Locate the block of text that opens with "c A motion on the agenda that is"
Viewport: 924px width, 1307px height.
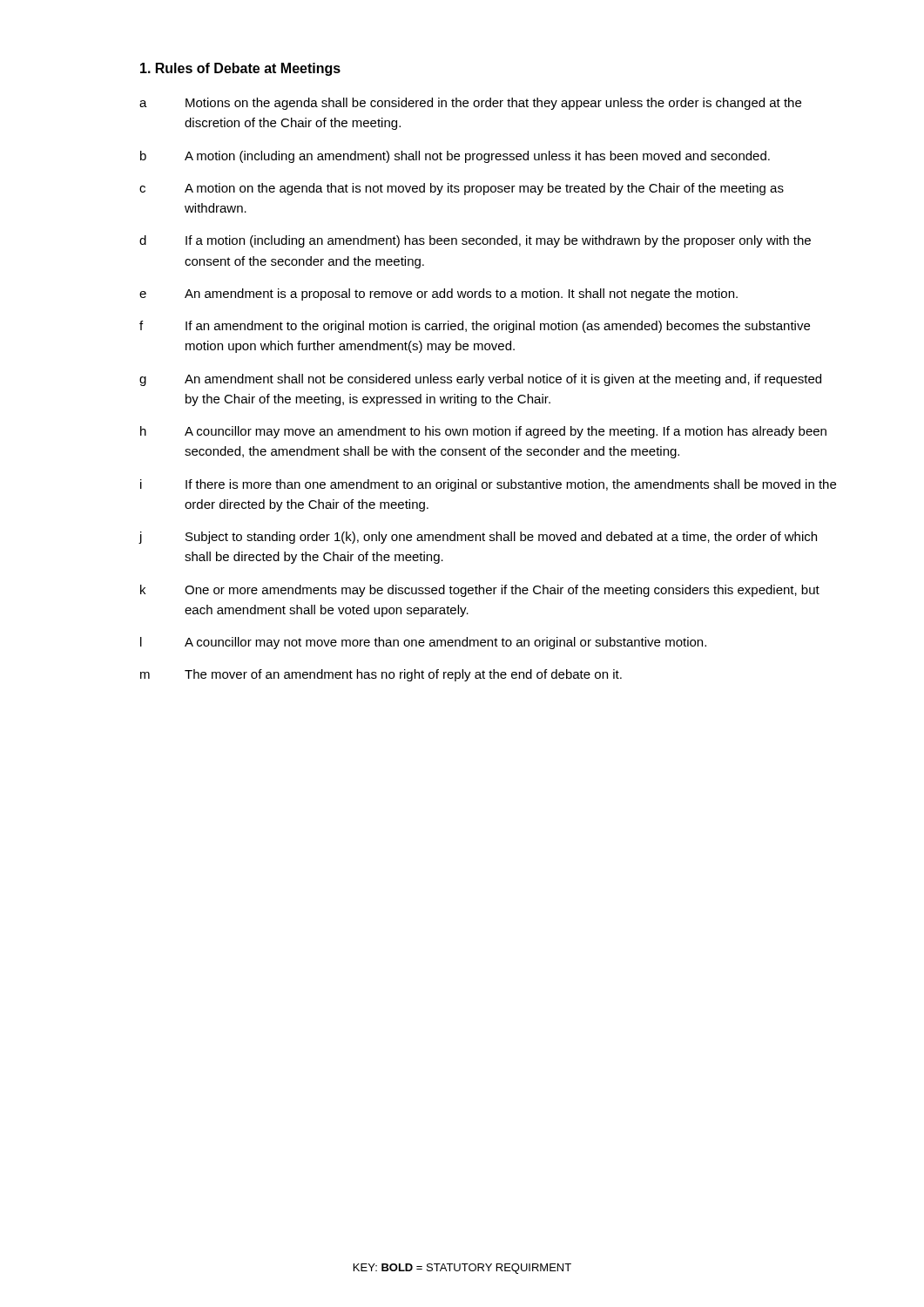pyautogui.click(x=488, y=198)
